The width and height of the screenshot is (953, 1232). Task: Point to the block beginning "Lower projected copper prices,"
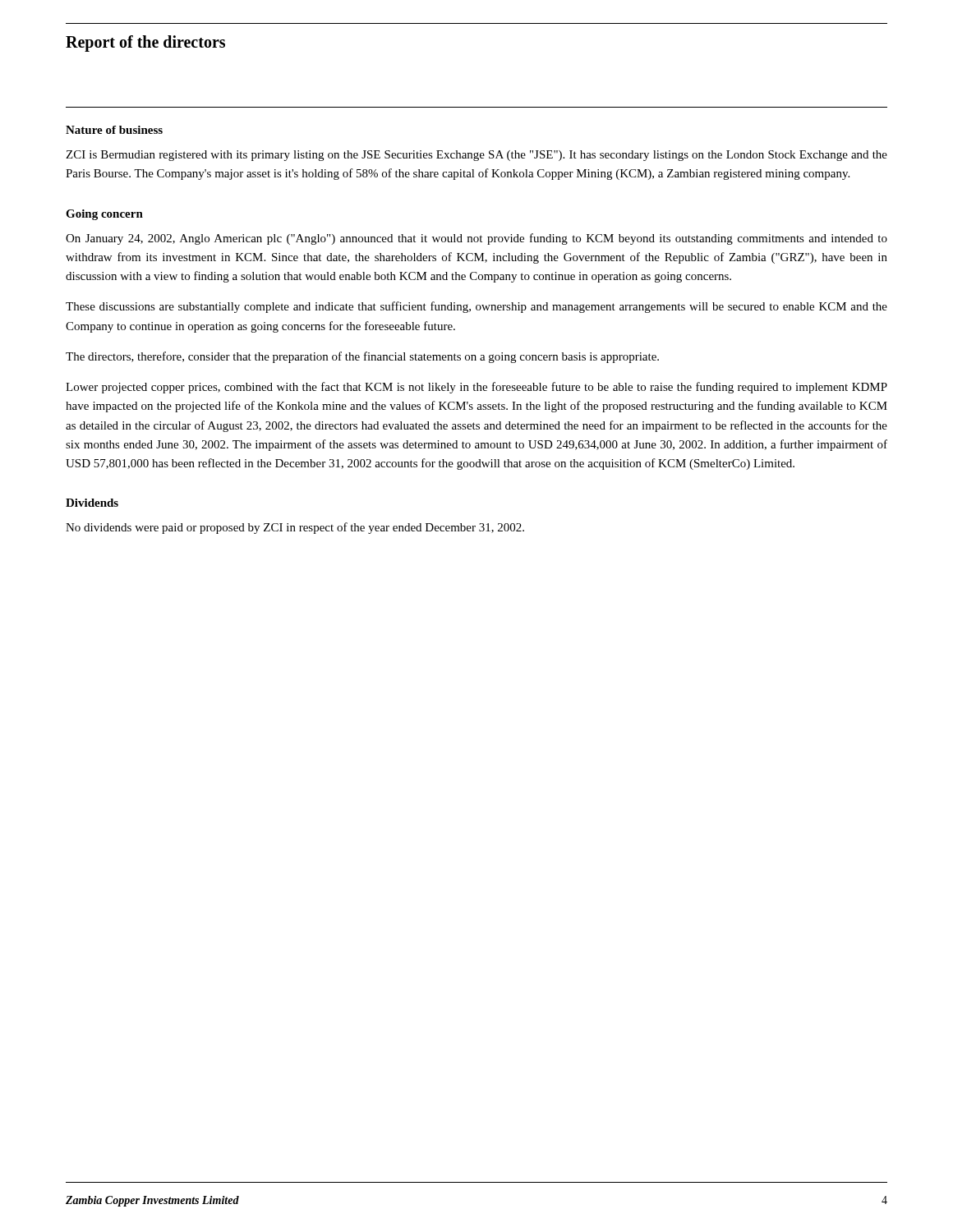[x=476, y=425]
